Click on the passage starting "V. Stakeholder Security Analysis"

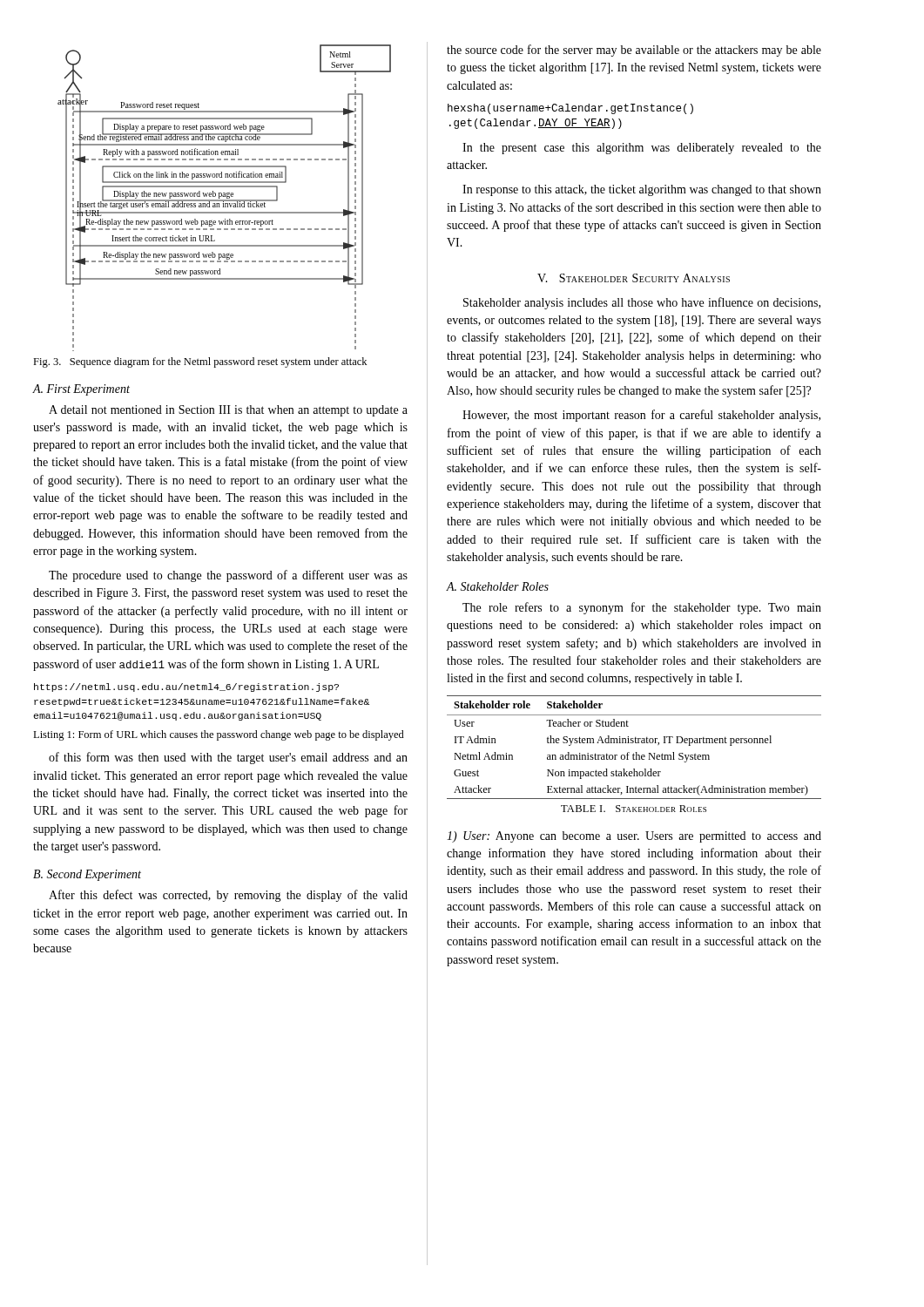pos(634,278)
